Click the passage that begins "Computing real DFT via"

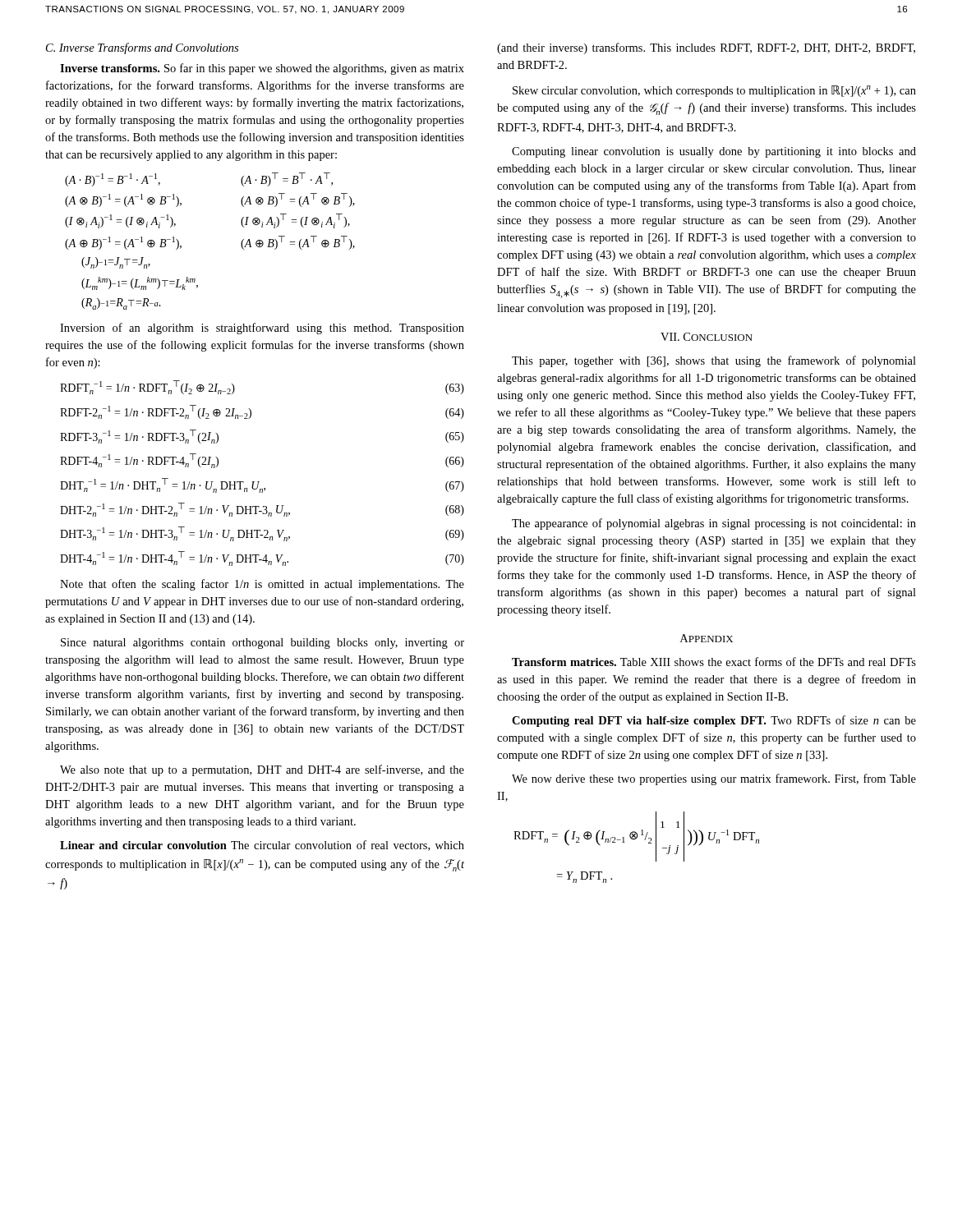pyautogui.click(x=707, y=737)
